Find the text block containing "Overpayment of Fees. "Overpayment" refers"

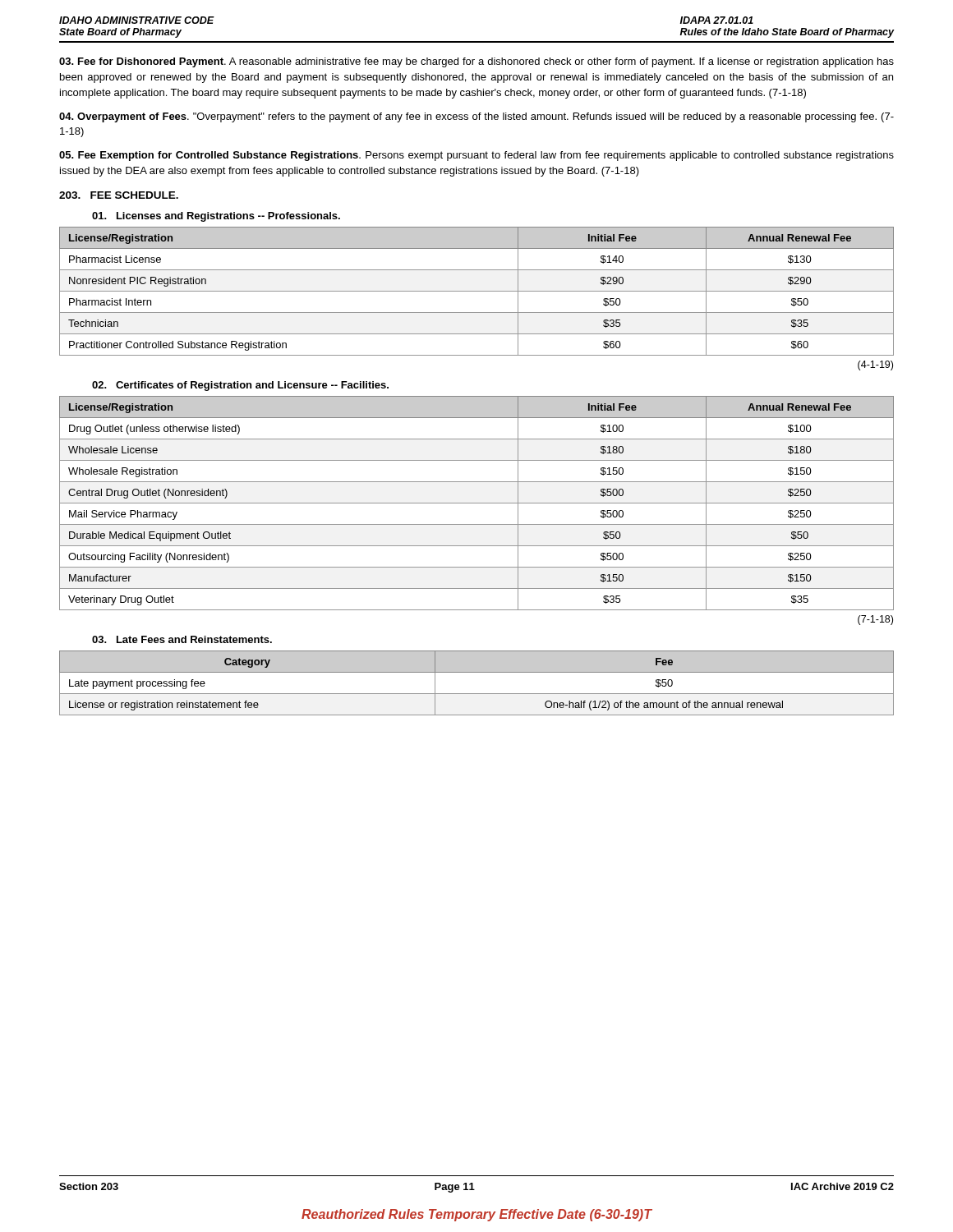[476, 124]
